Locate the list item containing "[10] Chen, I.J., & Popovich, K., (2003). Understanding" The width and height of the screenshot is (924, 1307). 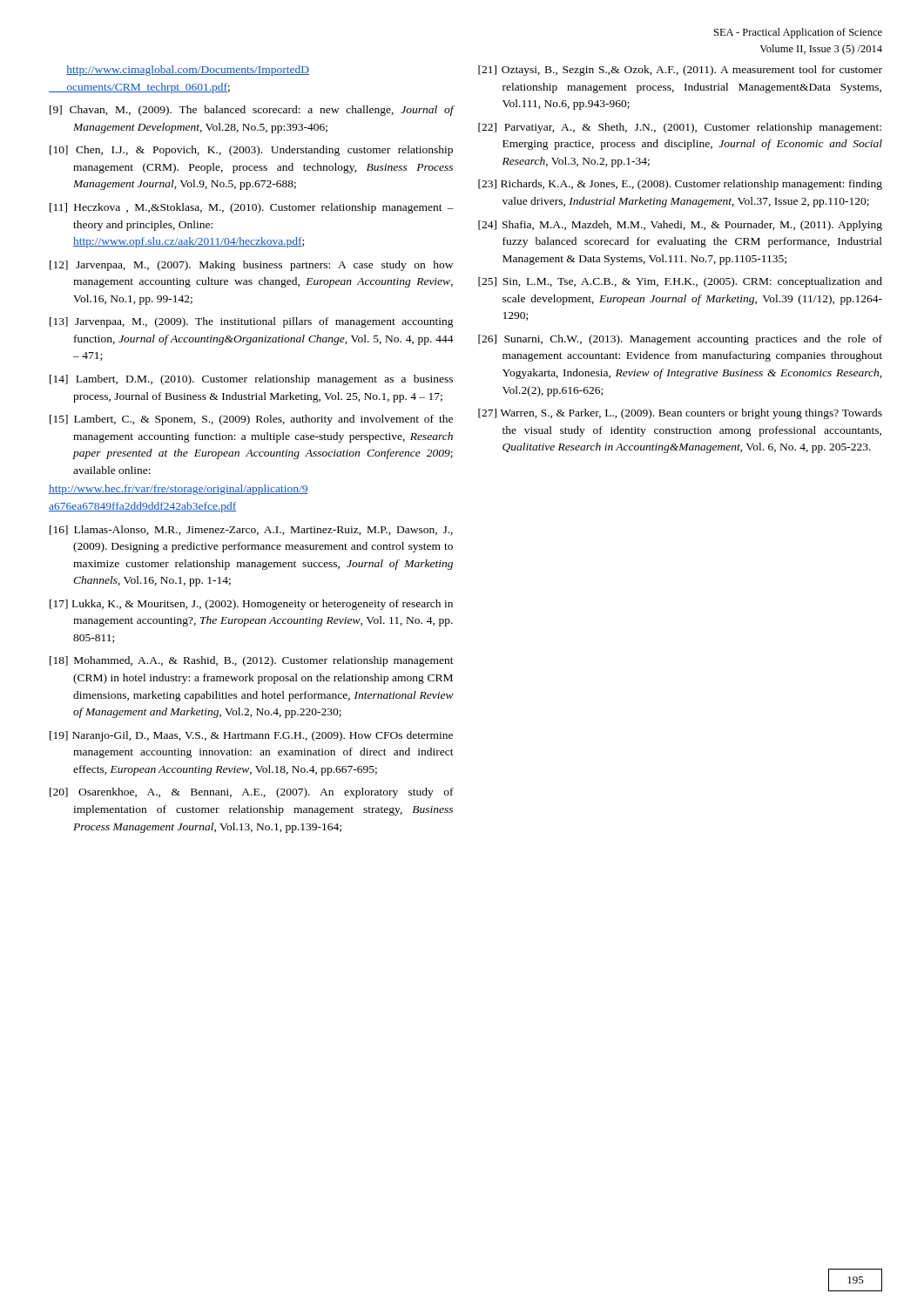coord(251,167)
